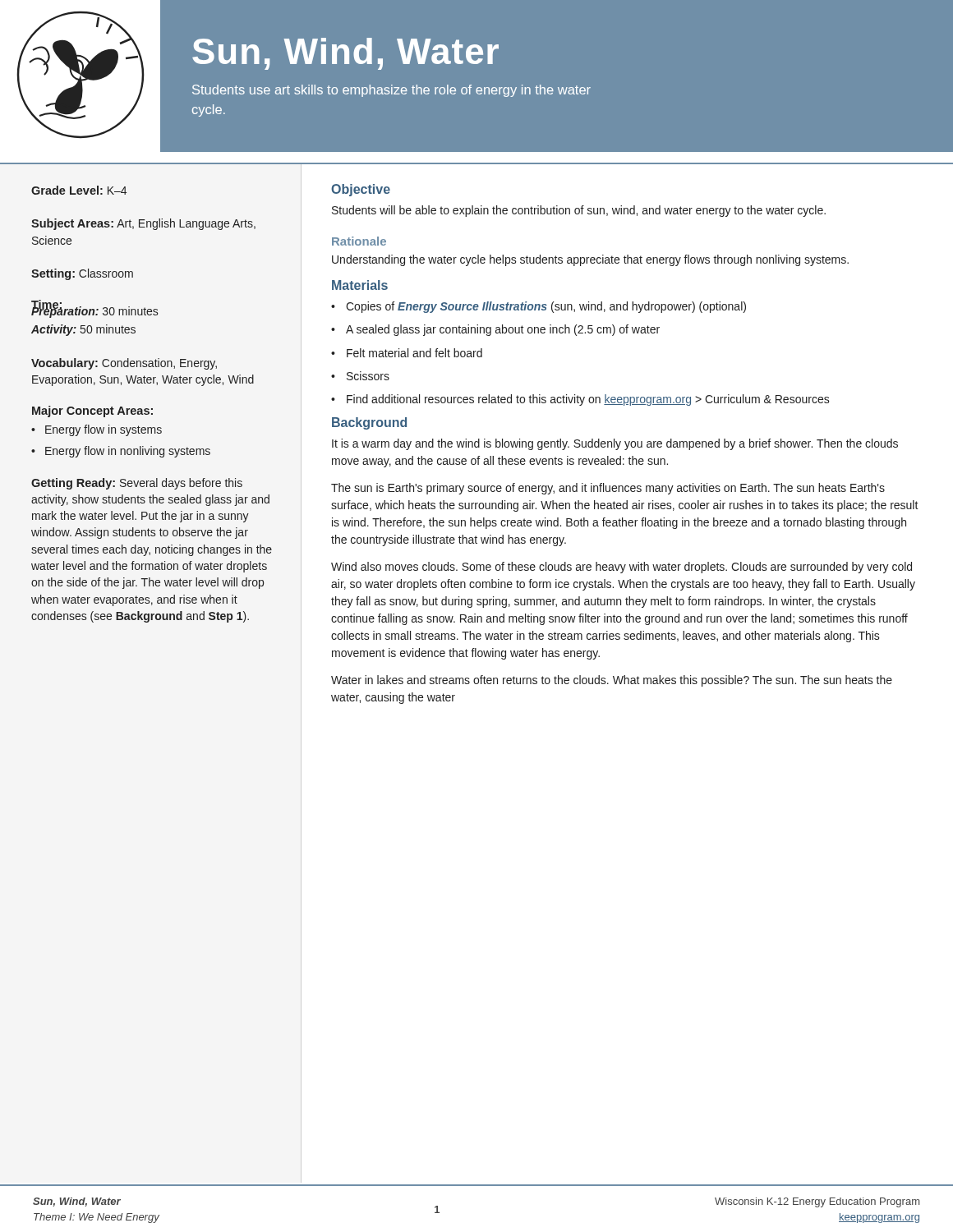
Task: Point to the block beginning "Preparation: 30 minutes Activity: 50"
Action: coord(154,321)
